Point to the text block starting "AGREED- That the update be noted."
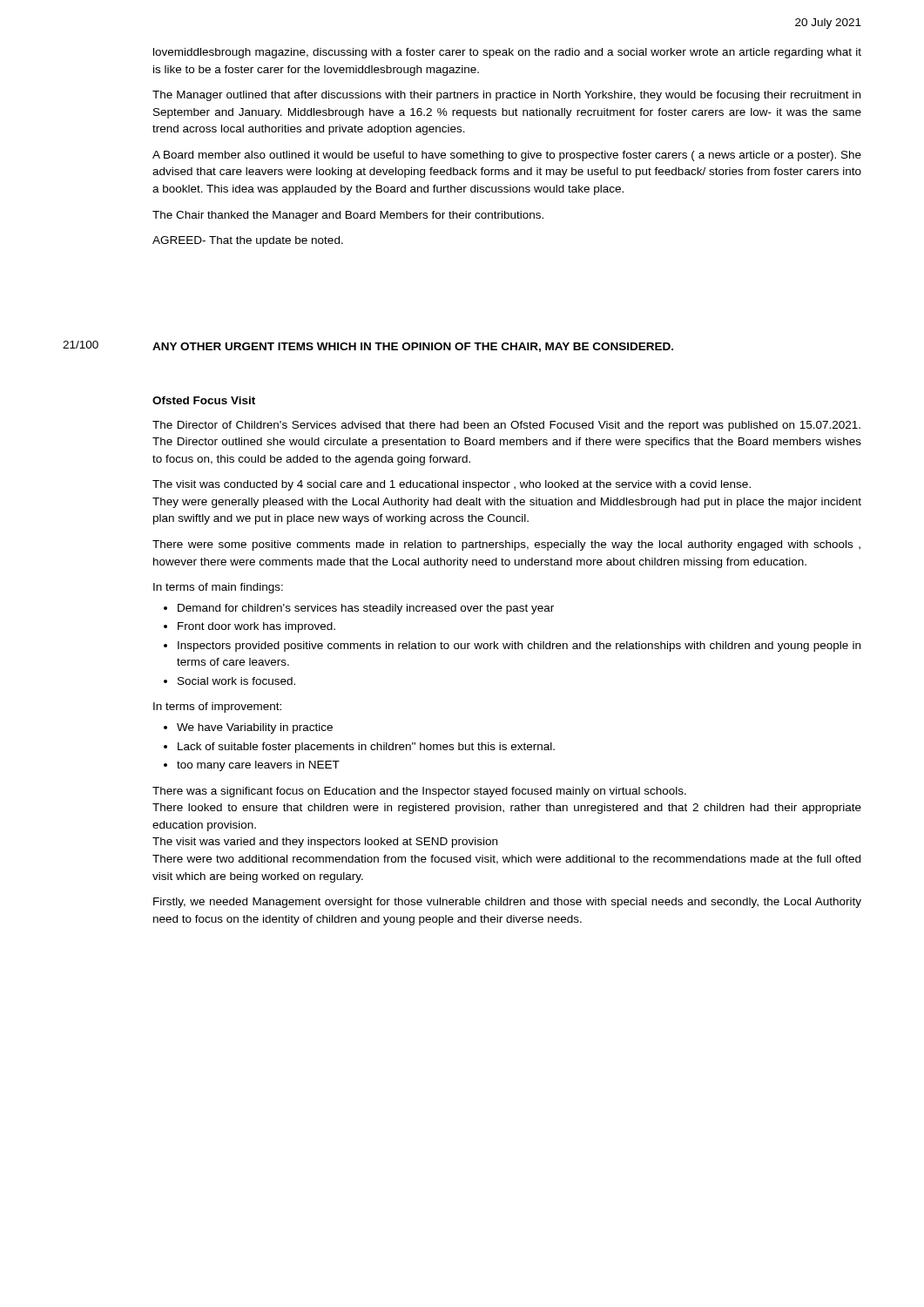Viewport: 924px width, 1307px height. [x=248, y=241]
